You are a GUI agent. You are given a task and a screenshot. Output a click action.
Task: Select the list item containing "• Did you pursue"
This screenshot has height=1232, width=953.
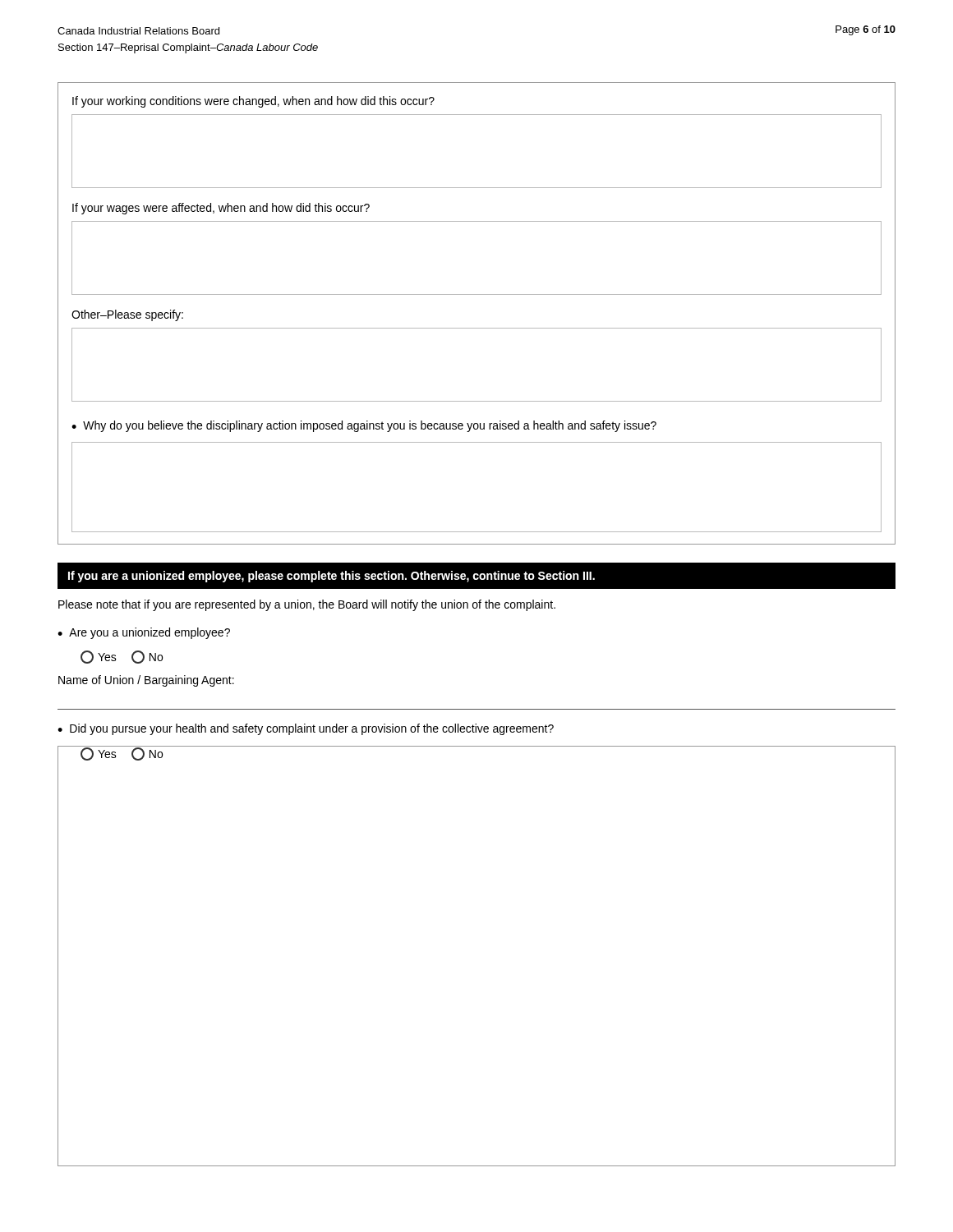[x=306, y=731]
